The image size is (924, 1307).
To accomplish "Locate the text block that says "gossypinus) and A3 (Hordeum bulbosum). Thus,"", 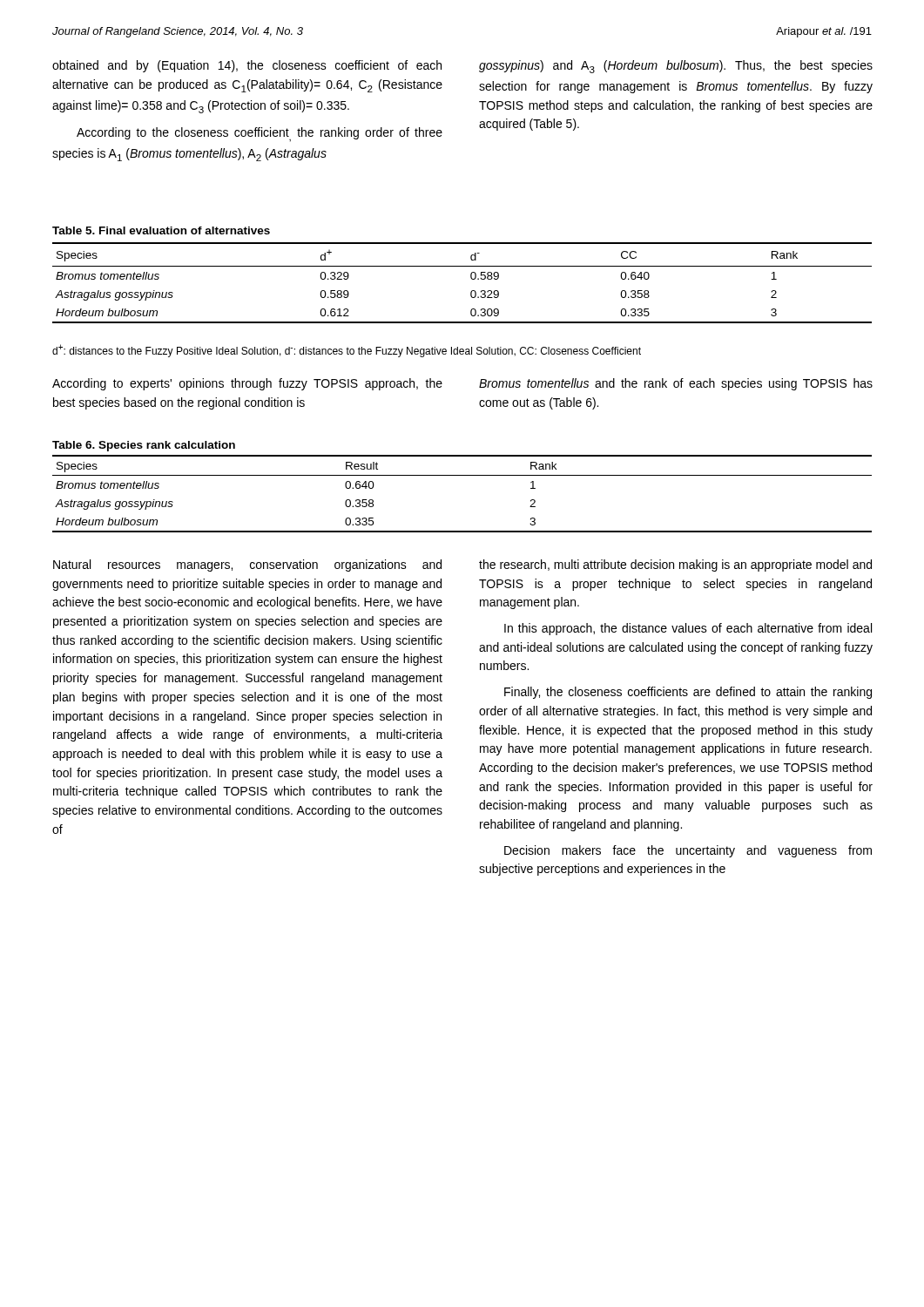I will 676,95.
